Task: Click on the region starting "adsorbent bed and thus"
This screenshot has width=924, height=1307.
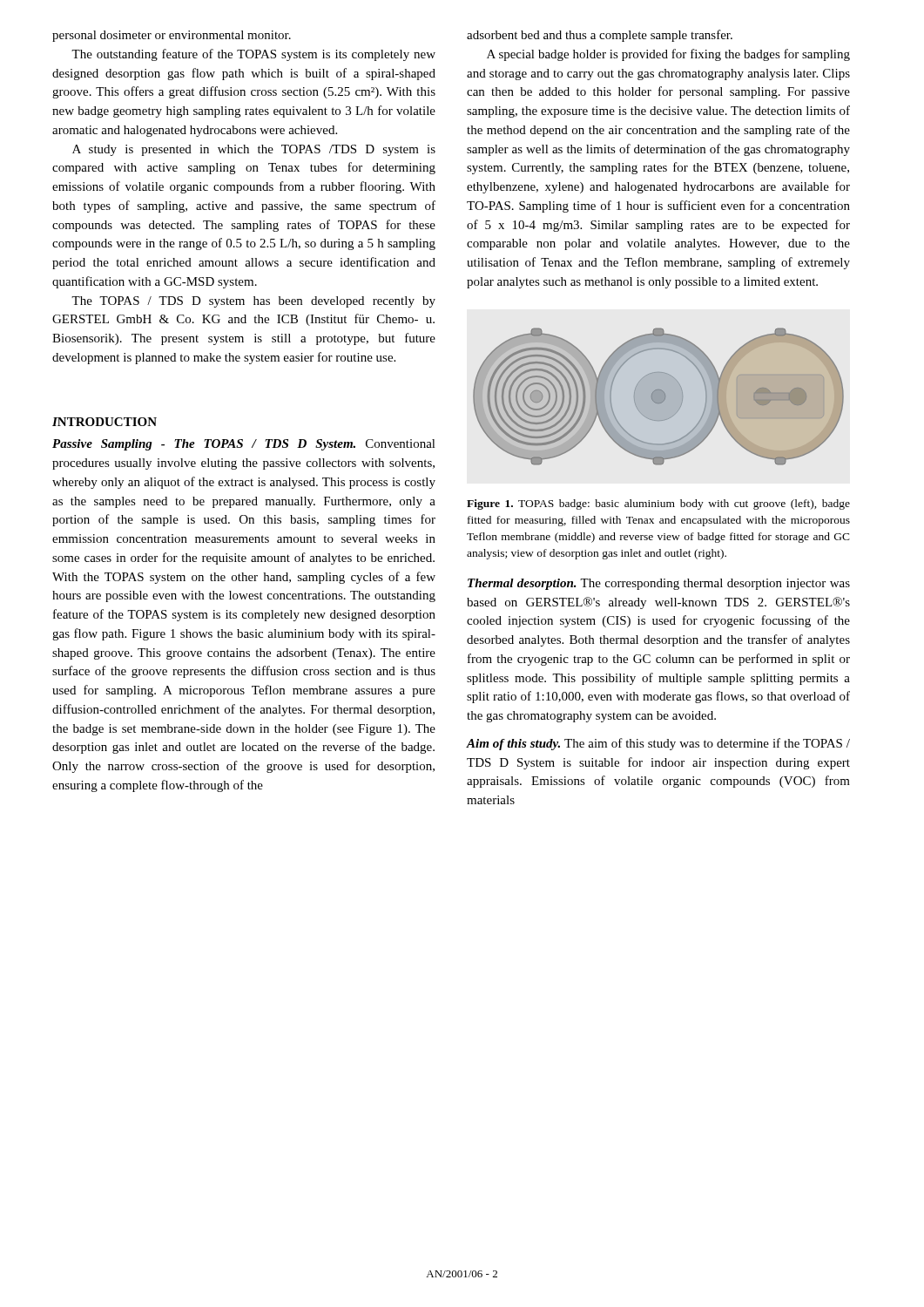Action: coord(658,159)
